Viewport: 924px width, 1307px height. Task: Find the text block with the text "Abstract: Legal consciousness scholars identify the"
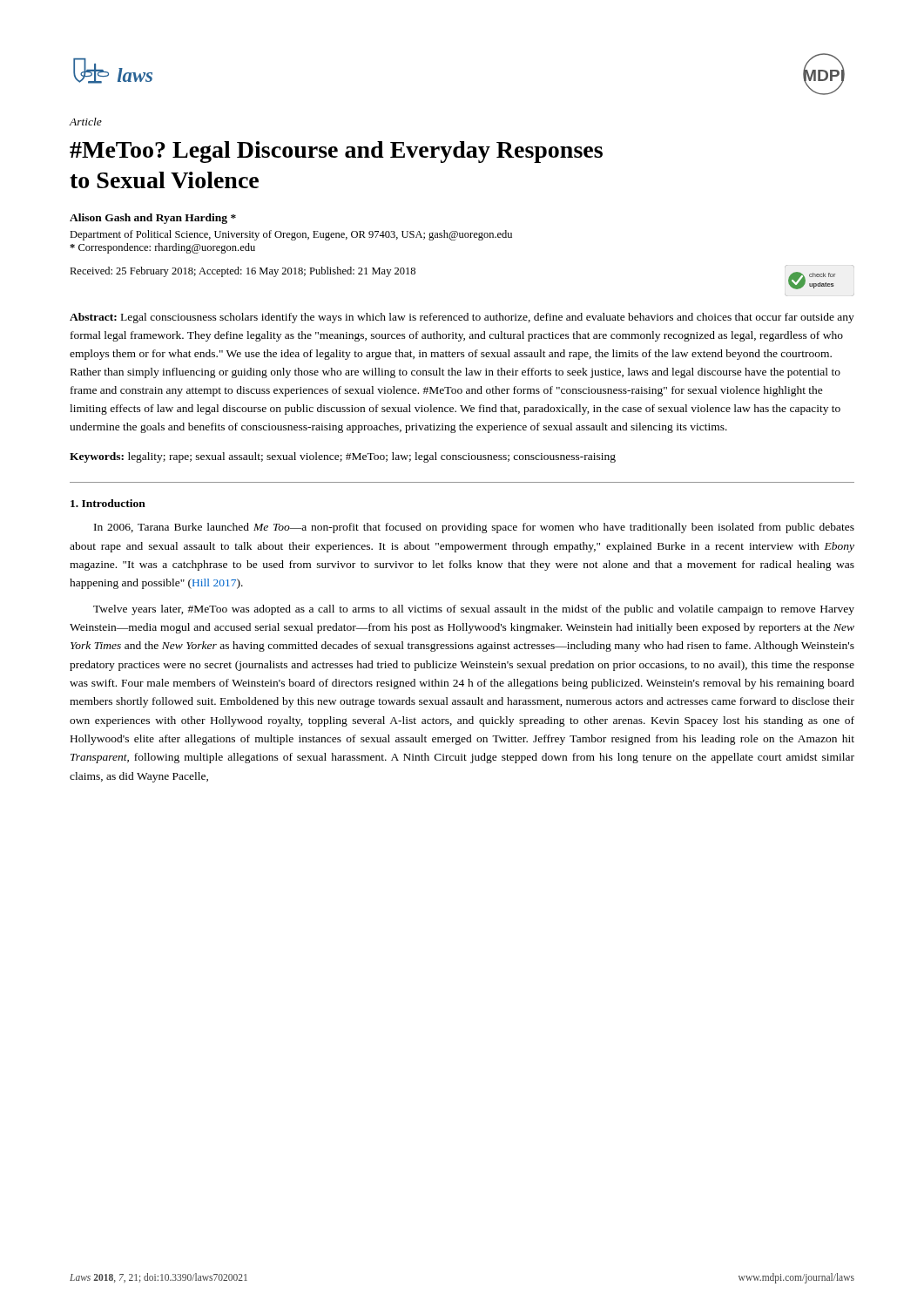pyautogui.click(x=462, y=371)
